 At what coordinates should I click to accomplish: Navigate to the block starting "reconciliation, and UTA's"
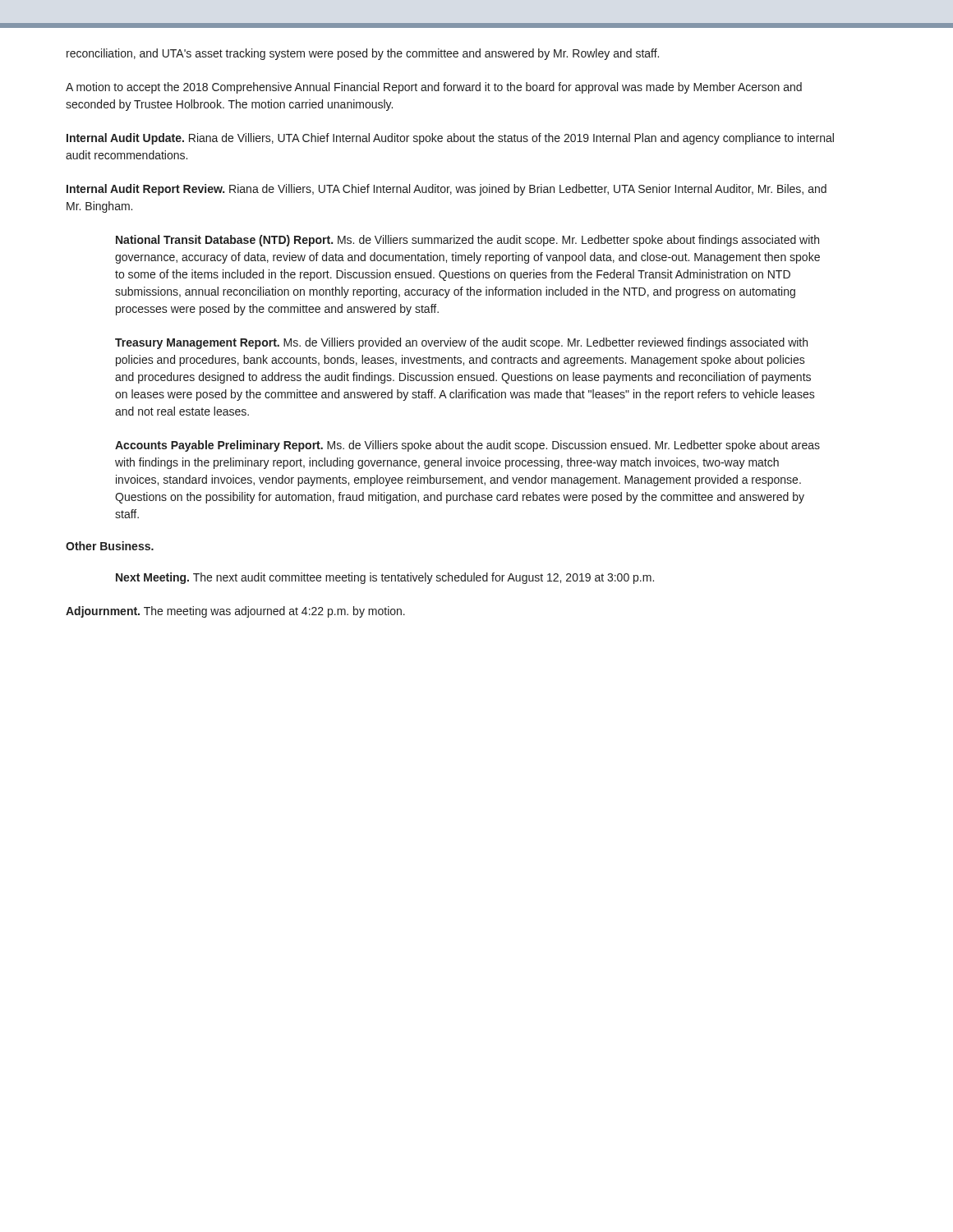pyautogui.click(x=363, y=53)
